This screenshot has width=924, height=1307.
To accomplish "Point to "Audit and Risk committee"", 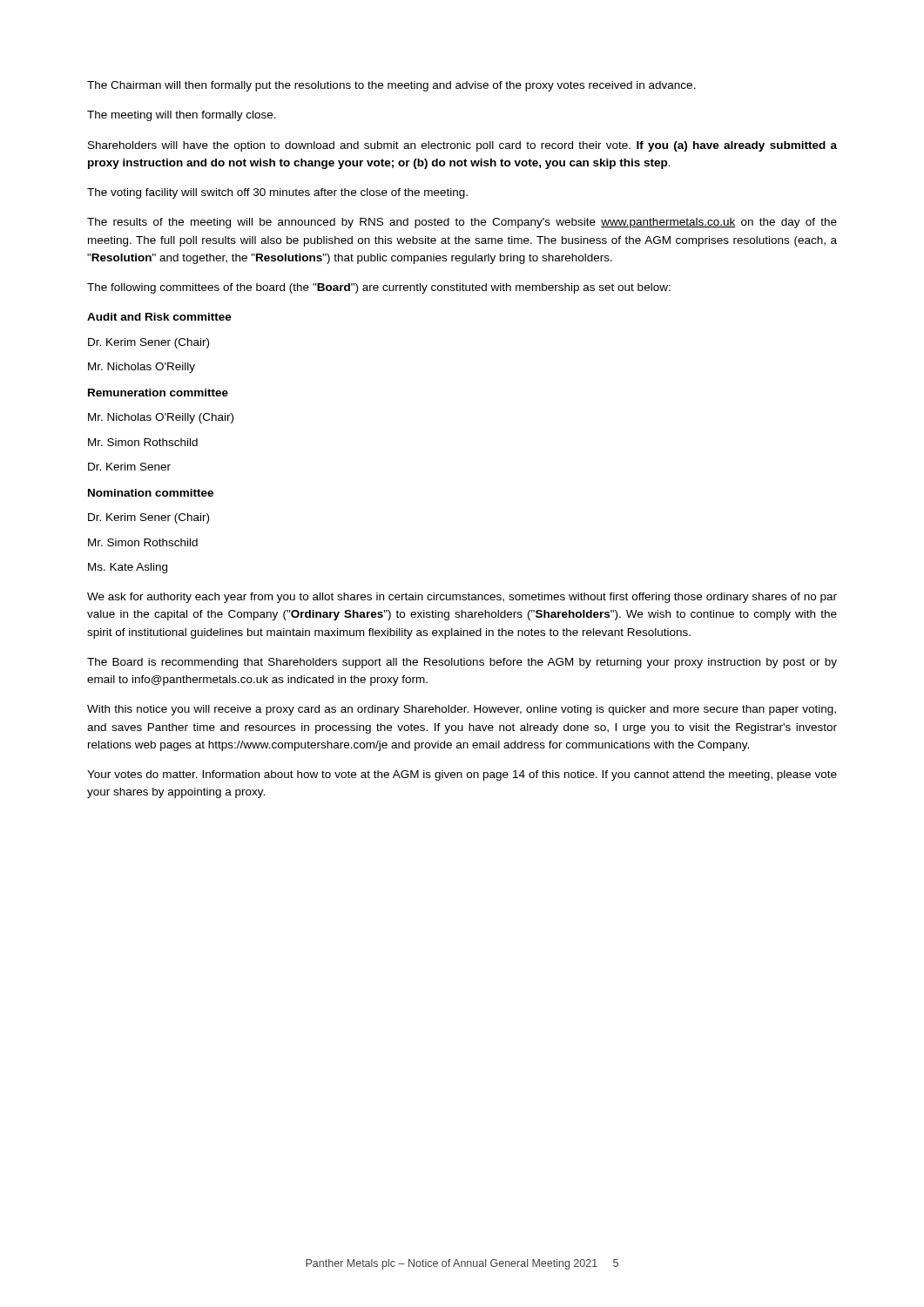I will [x=159, y=317].
